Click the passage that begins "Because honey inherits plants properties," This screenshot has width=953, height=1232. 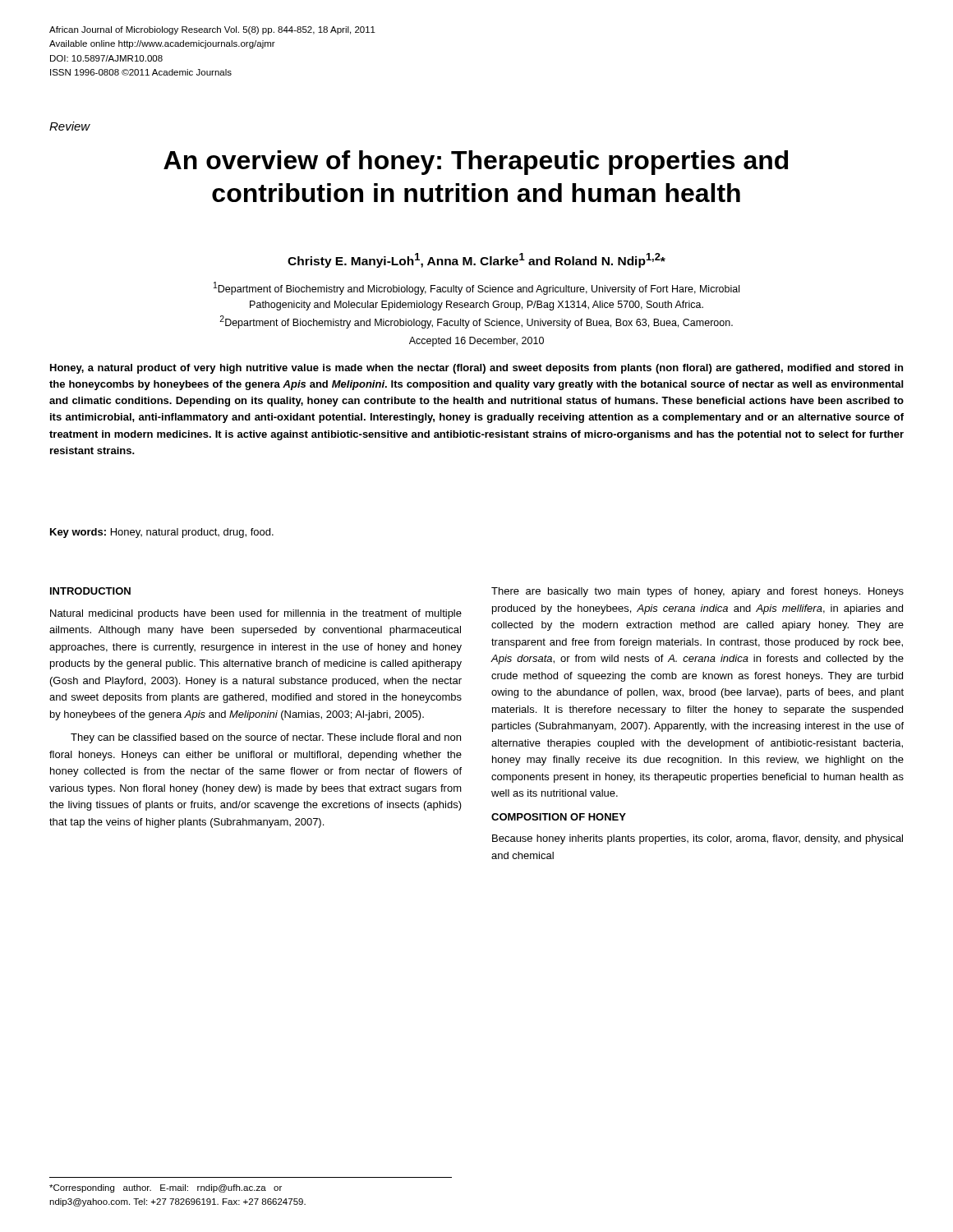[698, 848]
